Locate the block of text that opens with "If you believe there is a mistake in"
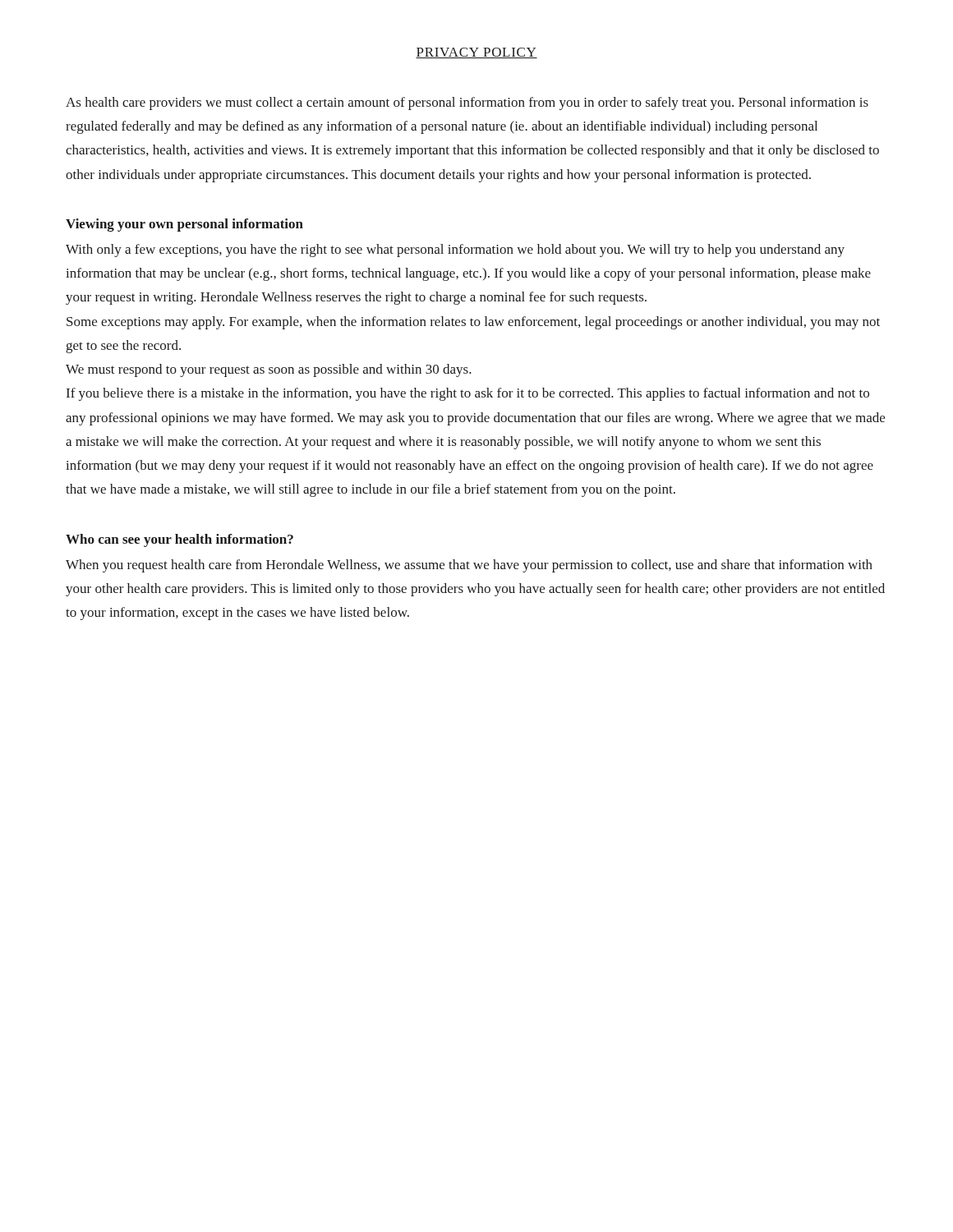The width and height of the screenshot is (953, 1232). click(476, 441)
